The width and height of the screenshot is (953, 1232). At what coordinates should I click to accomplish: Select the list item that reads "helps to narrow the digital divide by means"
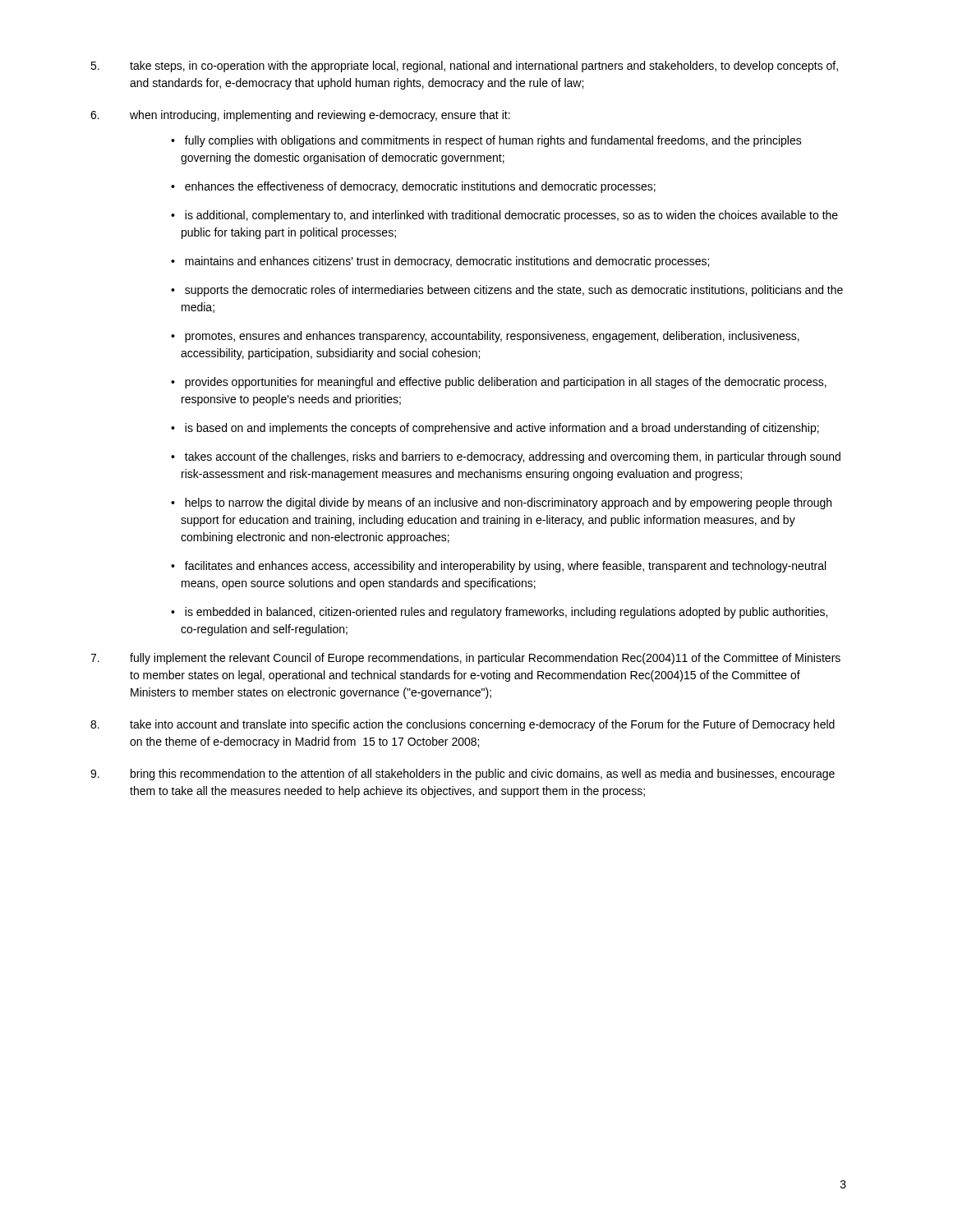[x=507, y=520]
